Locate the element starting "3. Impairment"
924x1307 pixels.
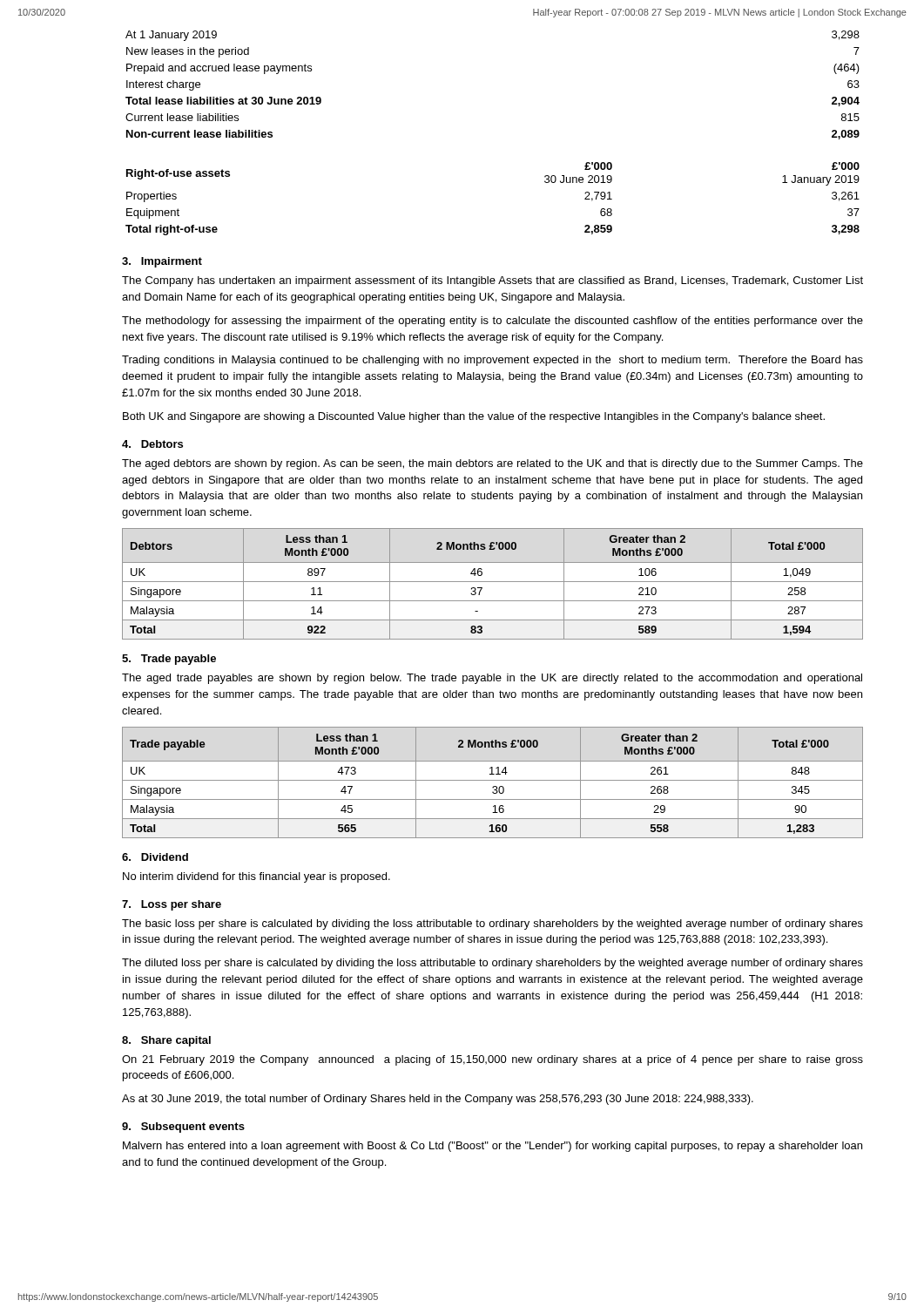click(x=162, y=261)
